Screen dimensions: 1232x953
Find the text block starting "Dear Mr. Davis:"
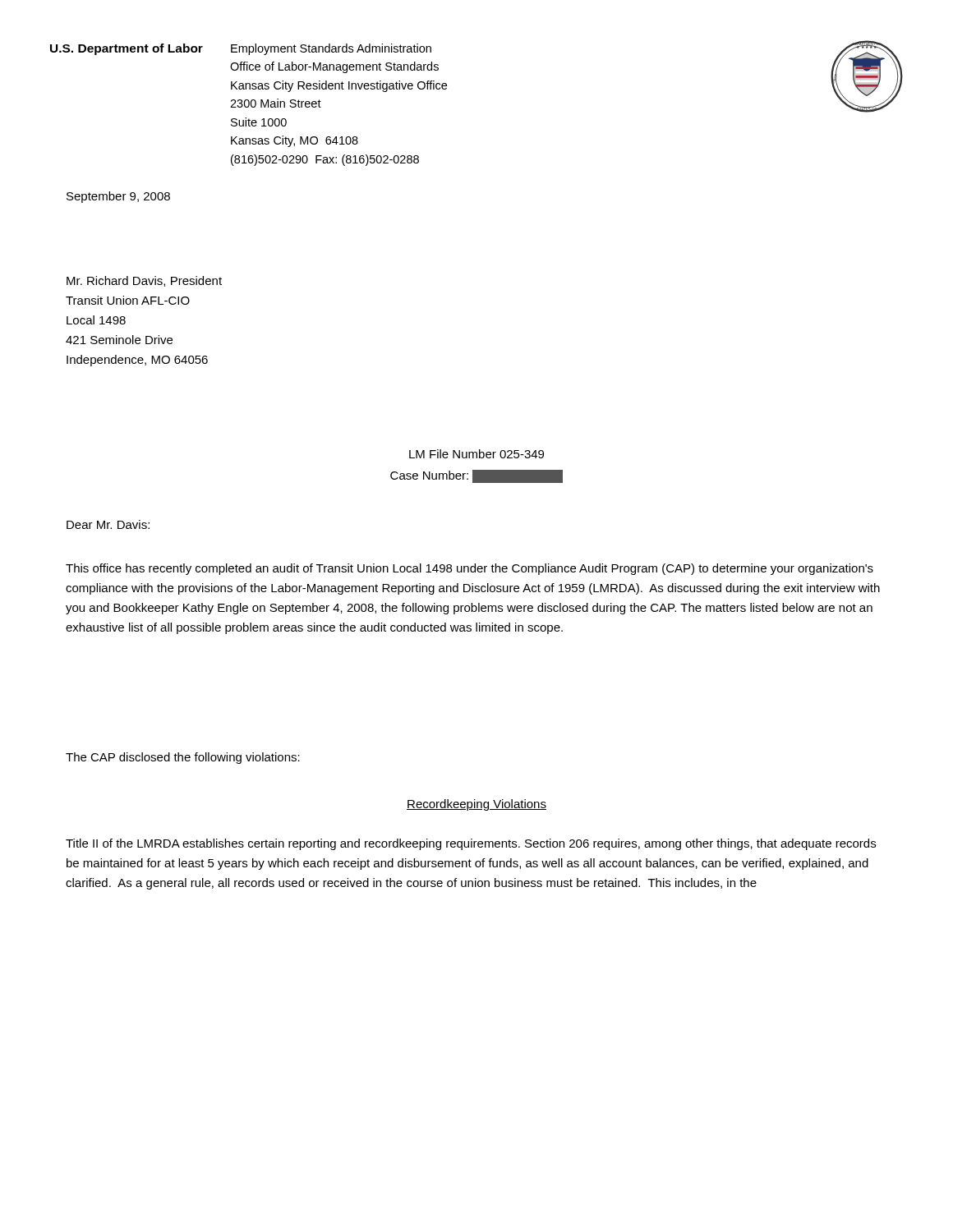(108, 524)
